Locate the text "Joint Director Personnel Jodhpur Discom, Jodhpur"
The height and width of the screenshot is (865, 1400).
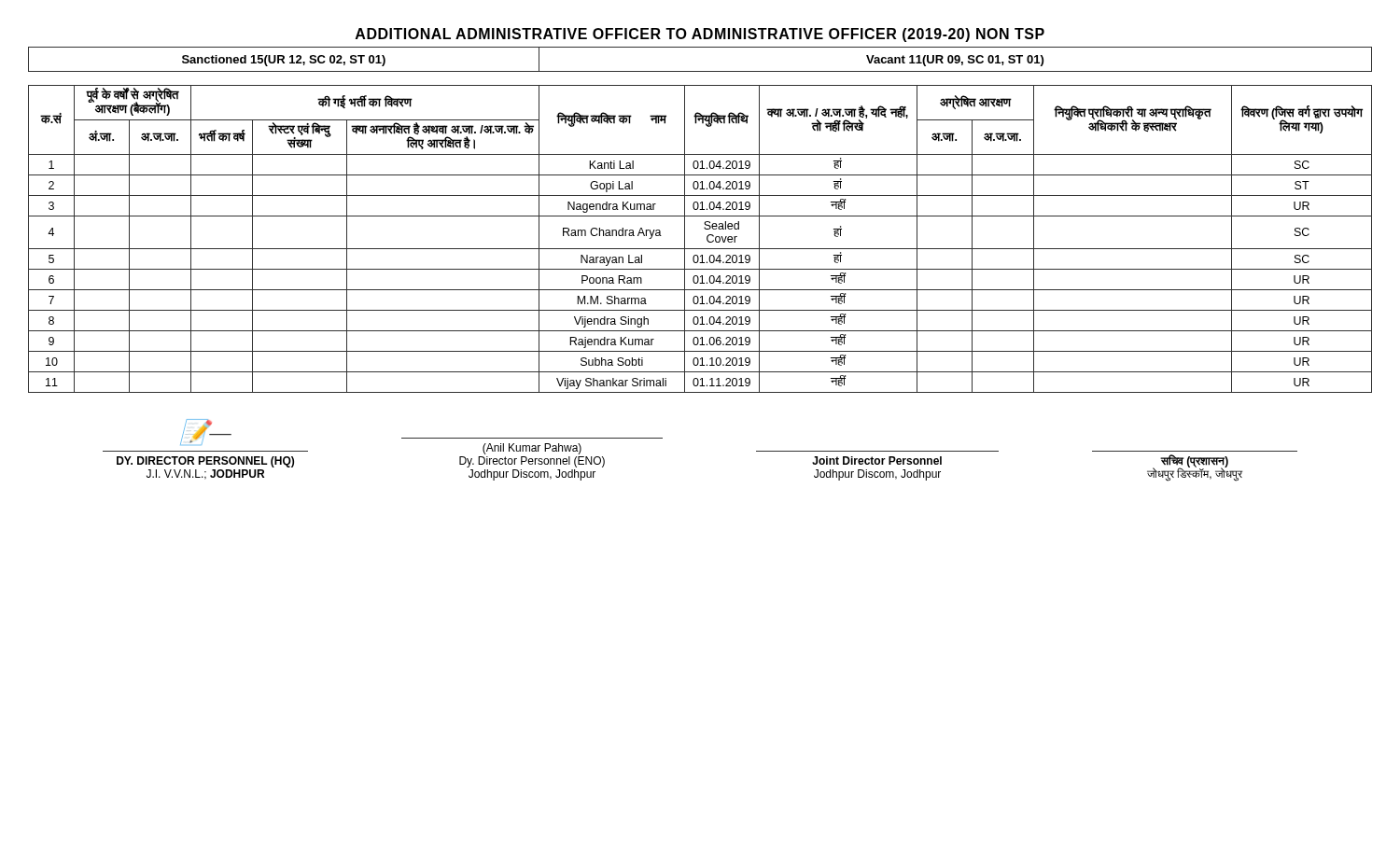pos(877,452)
